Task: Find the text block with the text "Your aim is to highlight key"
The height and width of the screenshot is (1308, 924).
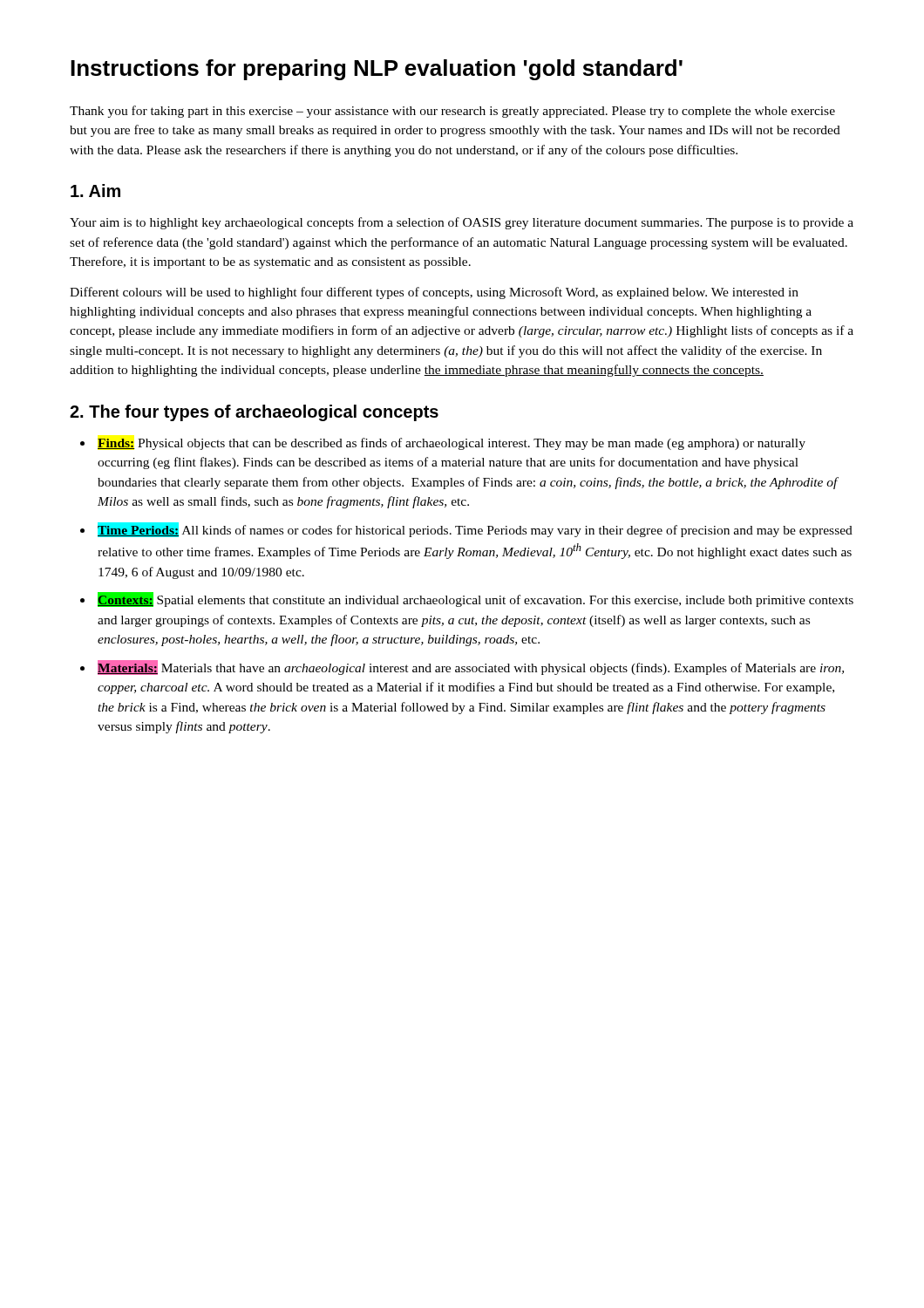Action: tap(462, 242)
